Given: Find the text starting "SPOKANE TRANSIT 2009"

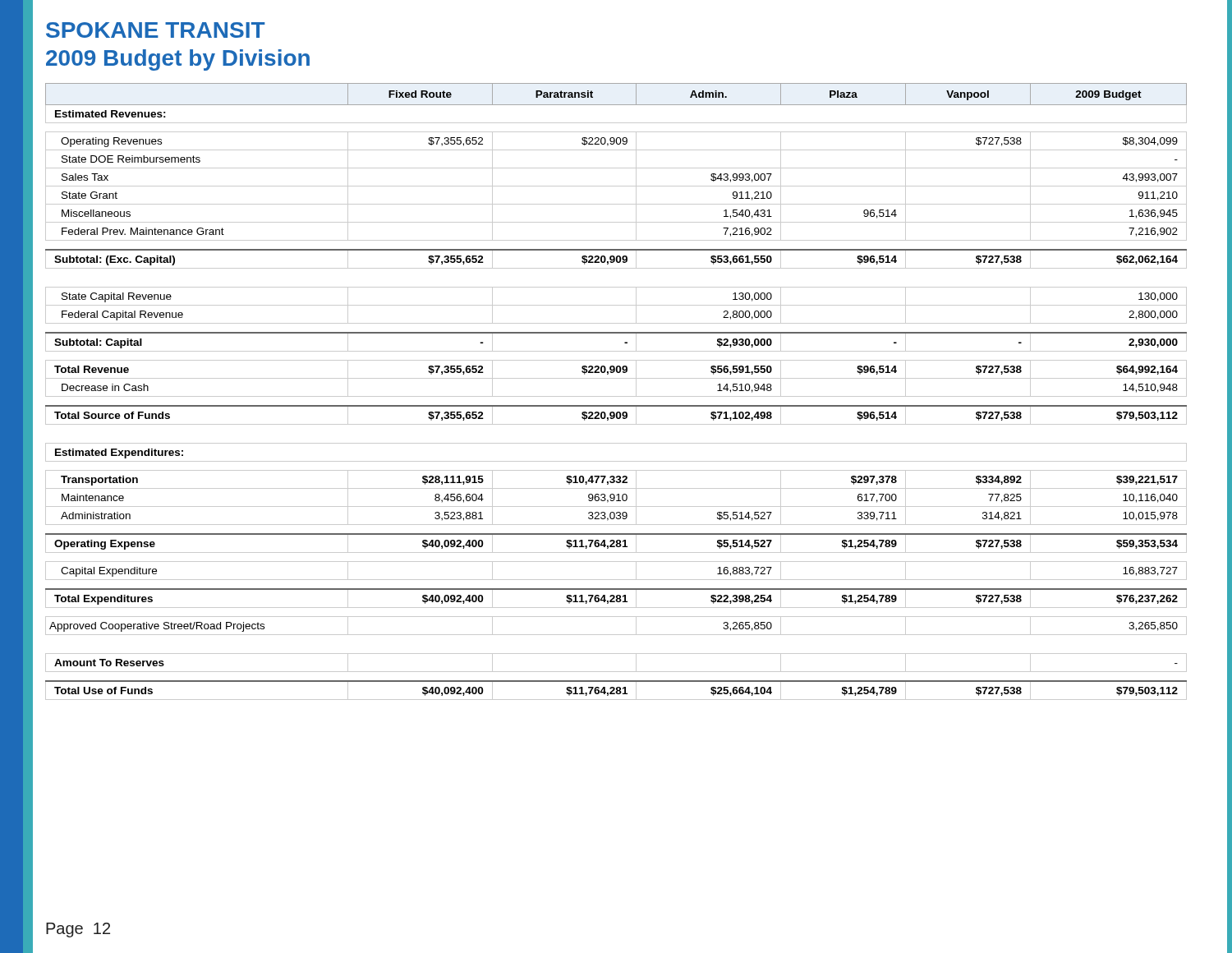Looking at the screenshot, I should click(156, 30).
